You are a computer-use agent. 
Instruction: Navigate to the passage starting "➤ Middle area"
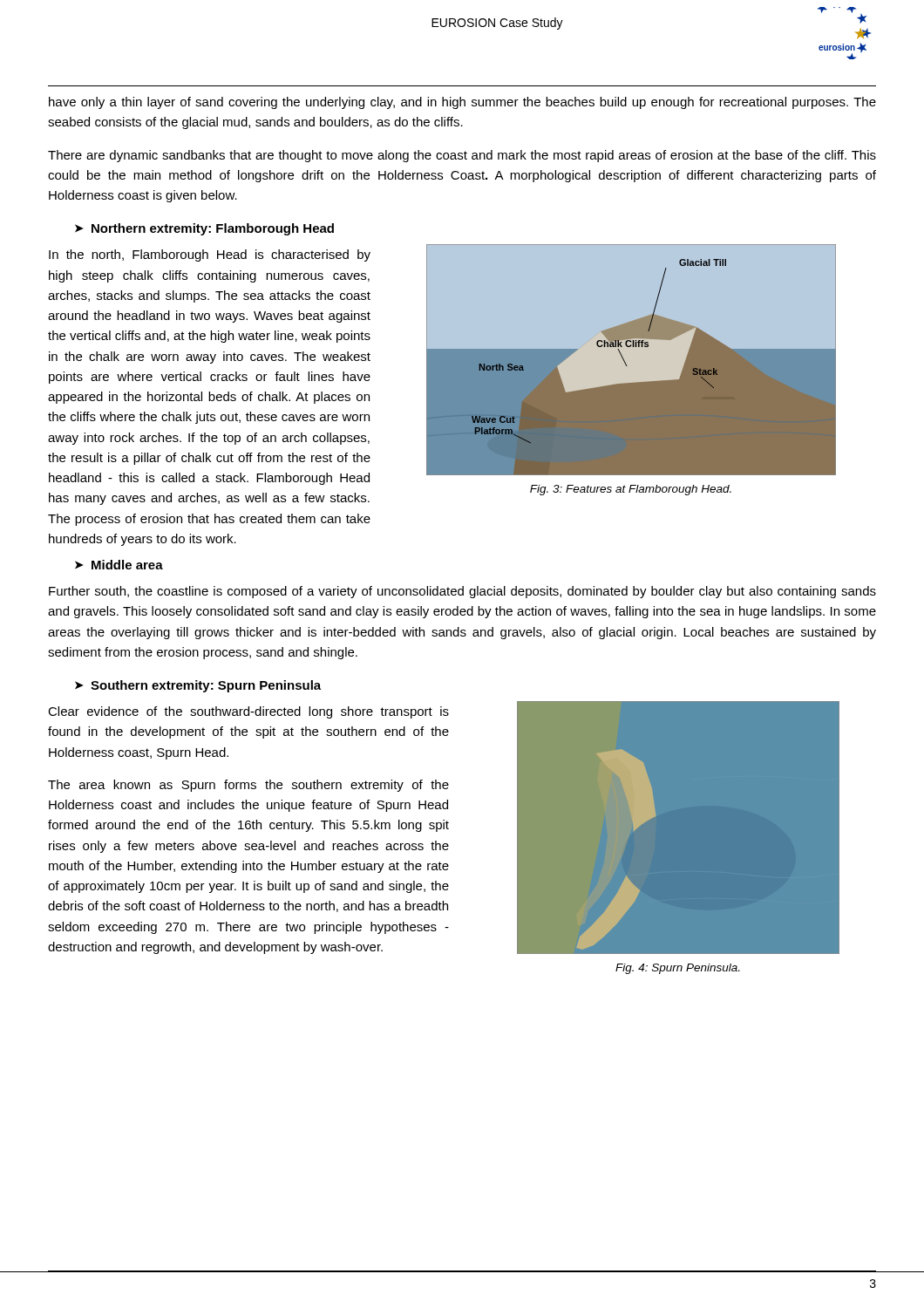118,565
